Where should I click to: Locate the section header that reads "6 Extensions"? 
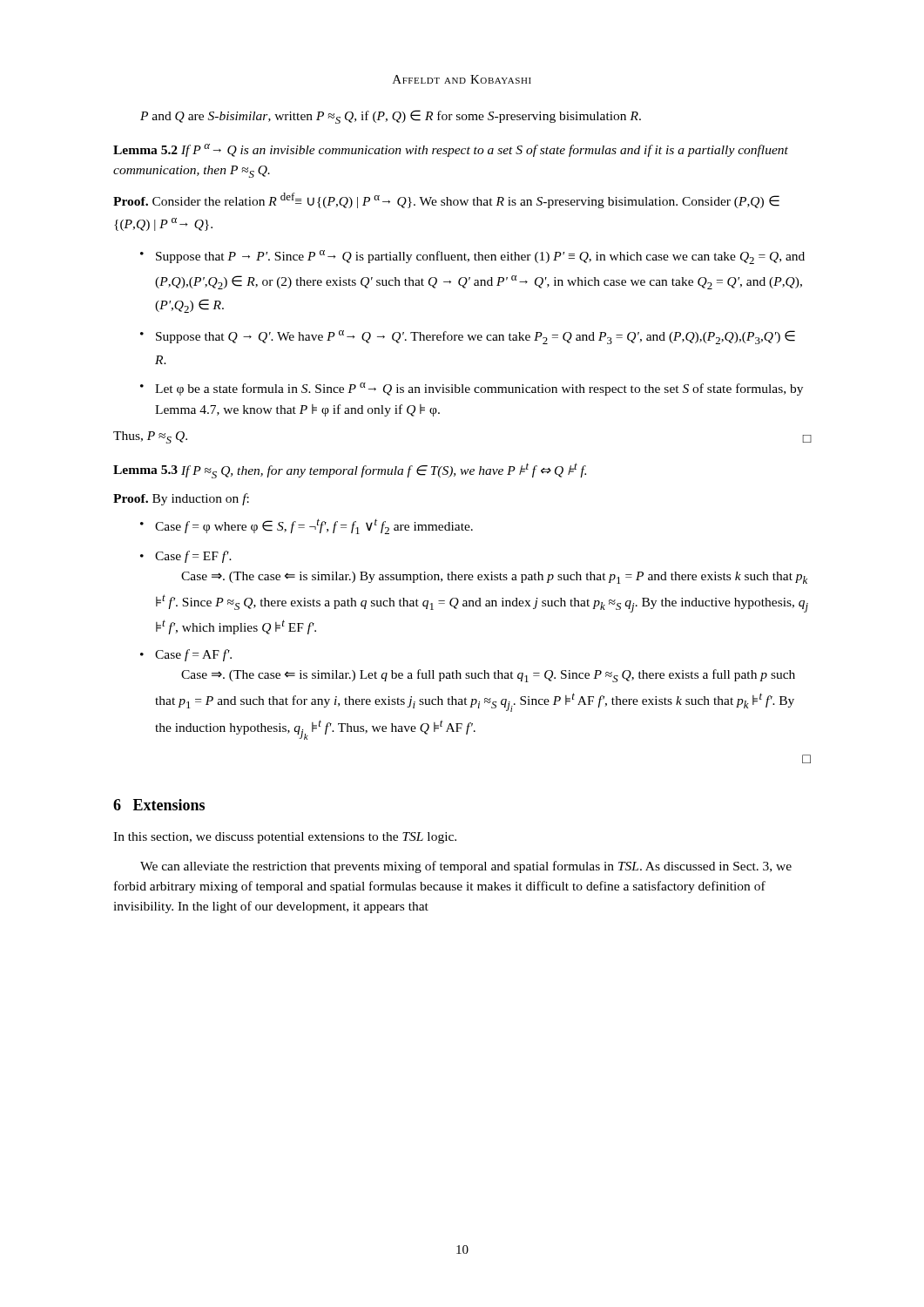[159, 805]
